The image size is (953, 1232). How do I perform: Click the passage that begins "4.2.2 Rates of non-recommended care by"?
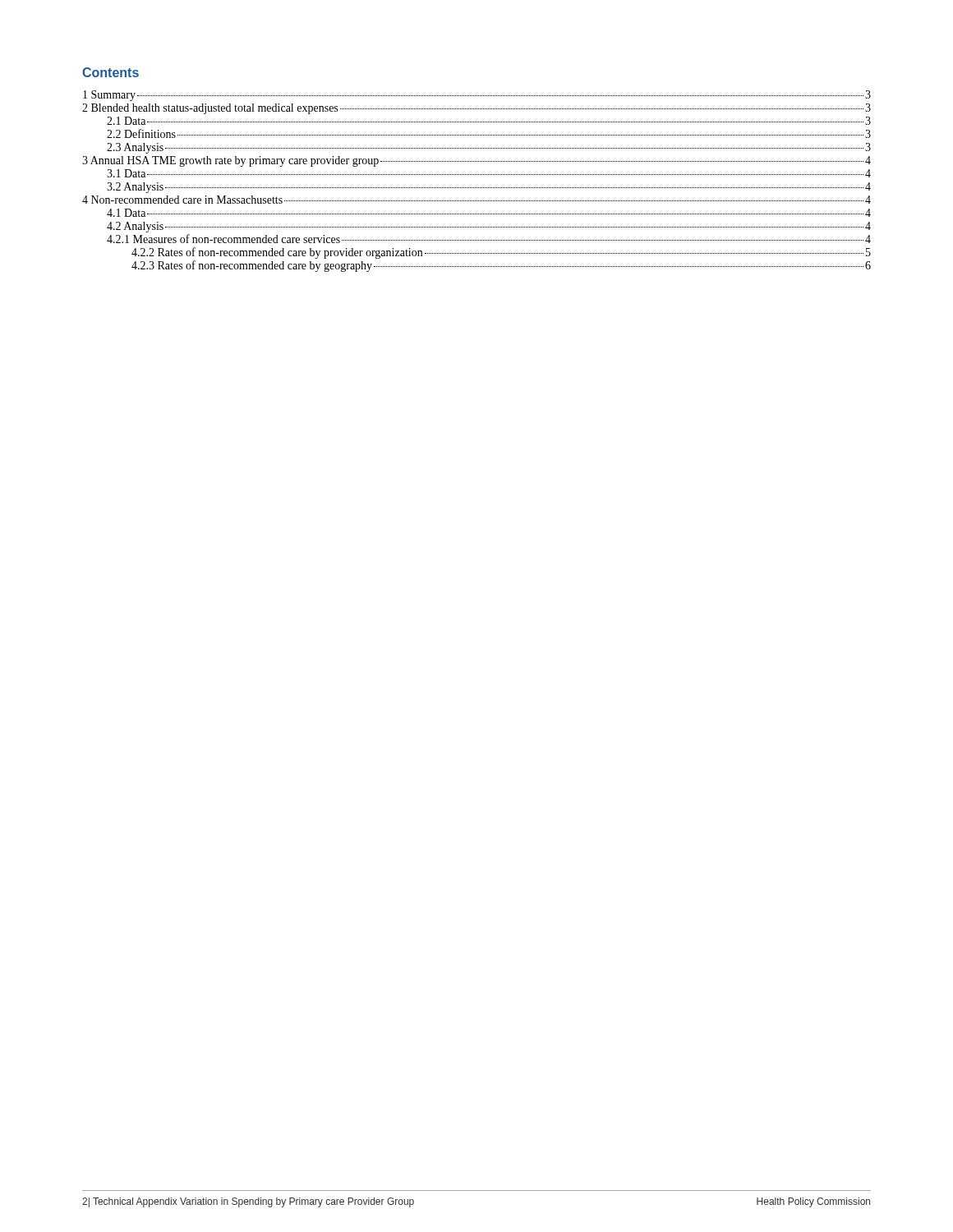point(476,253)
